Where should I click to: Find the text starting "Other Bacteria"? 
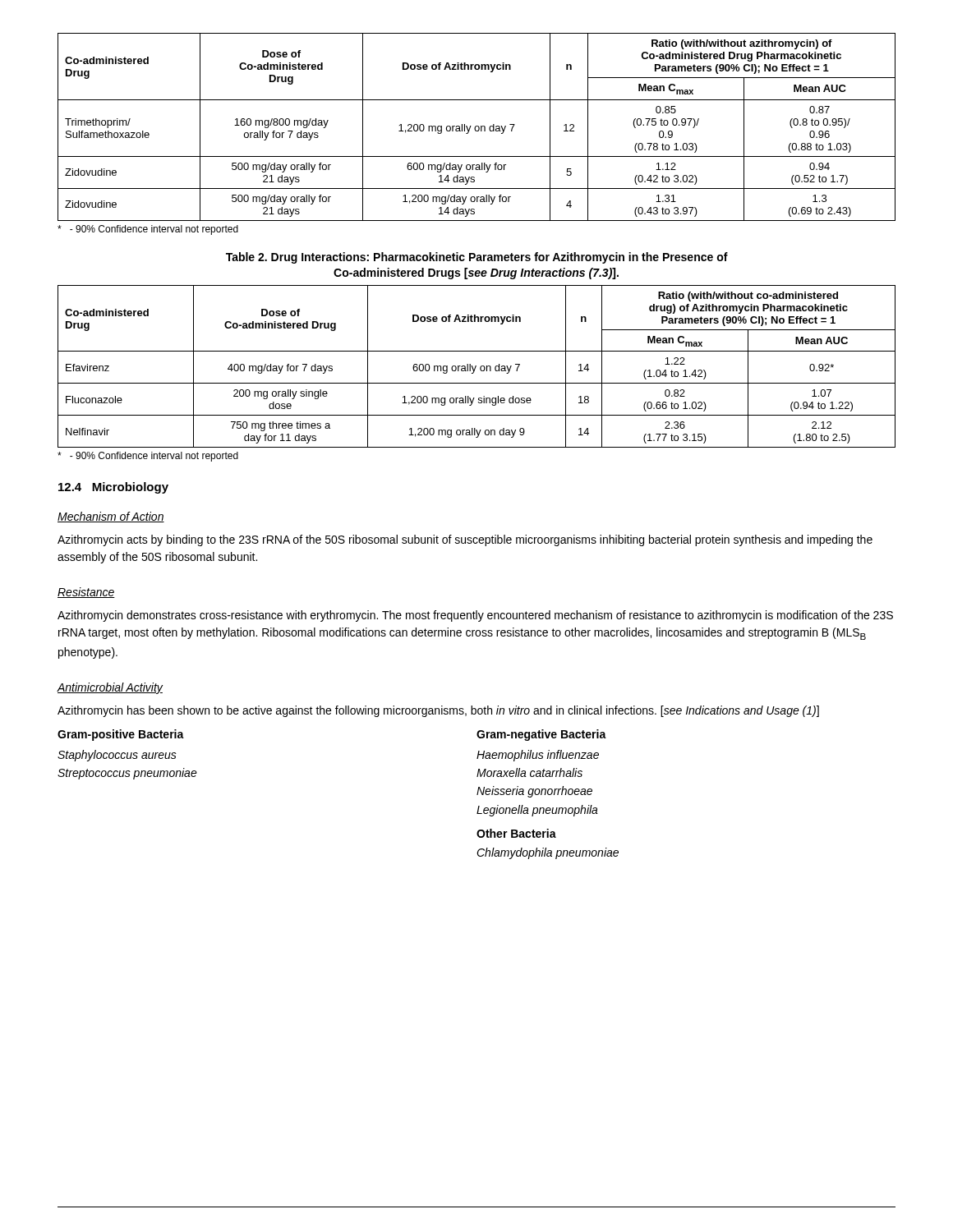click(x=516, y=834)
